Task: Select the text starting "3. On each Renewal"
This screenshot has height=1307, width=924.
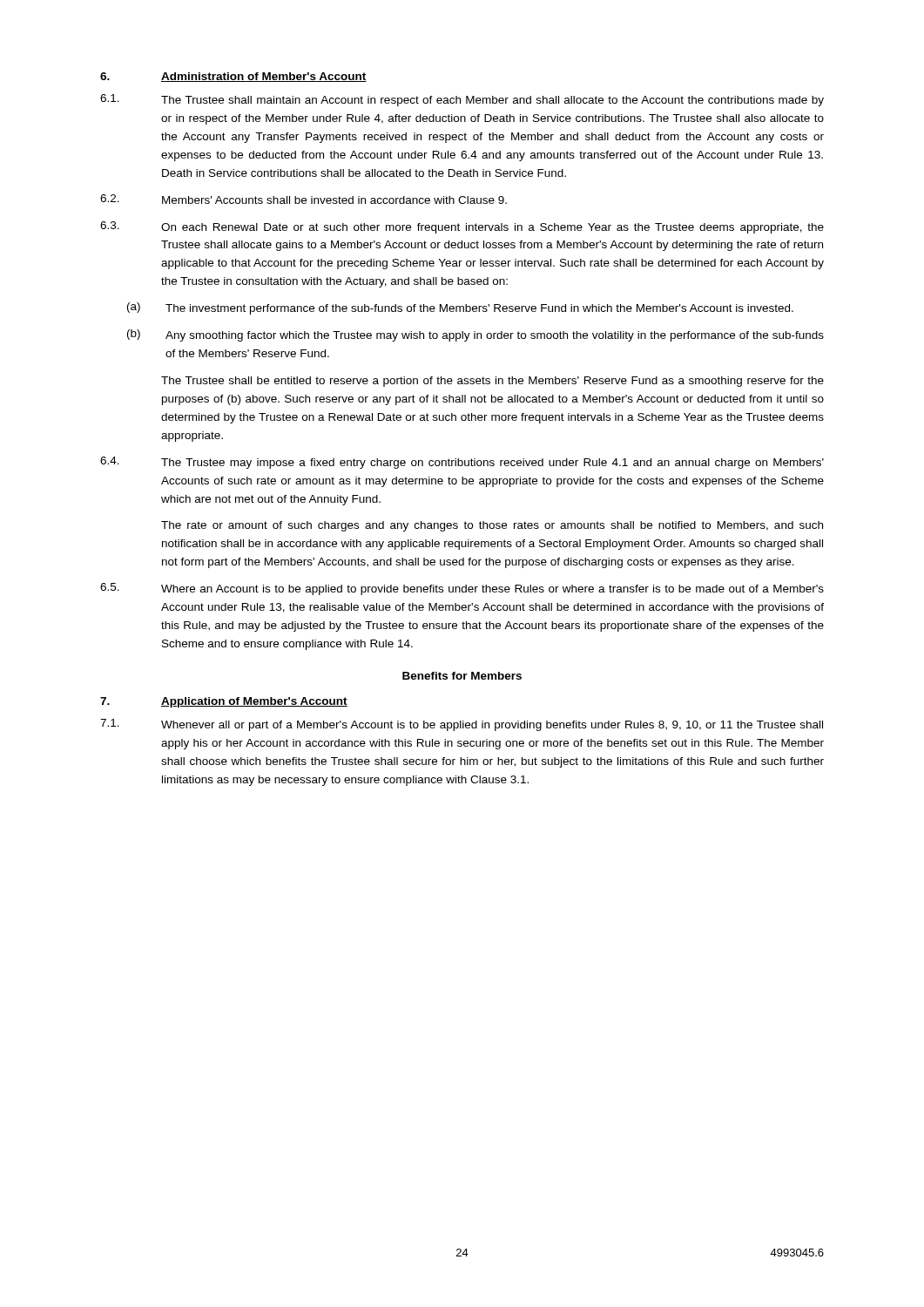Action: pyautogui.click(x=462, y=255)
